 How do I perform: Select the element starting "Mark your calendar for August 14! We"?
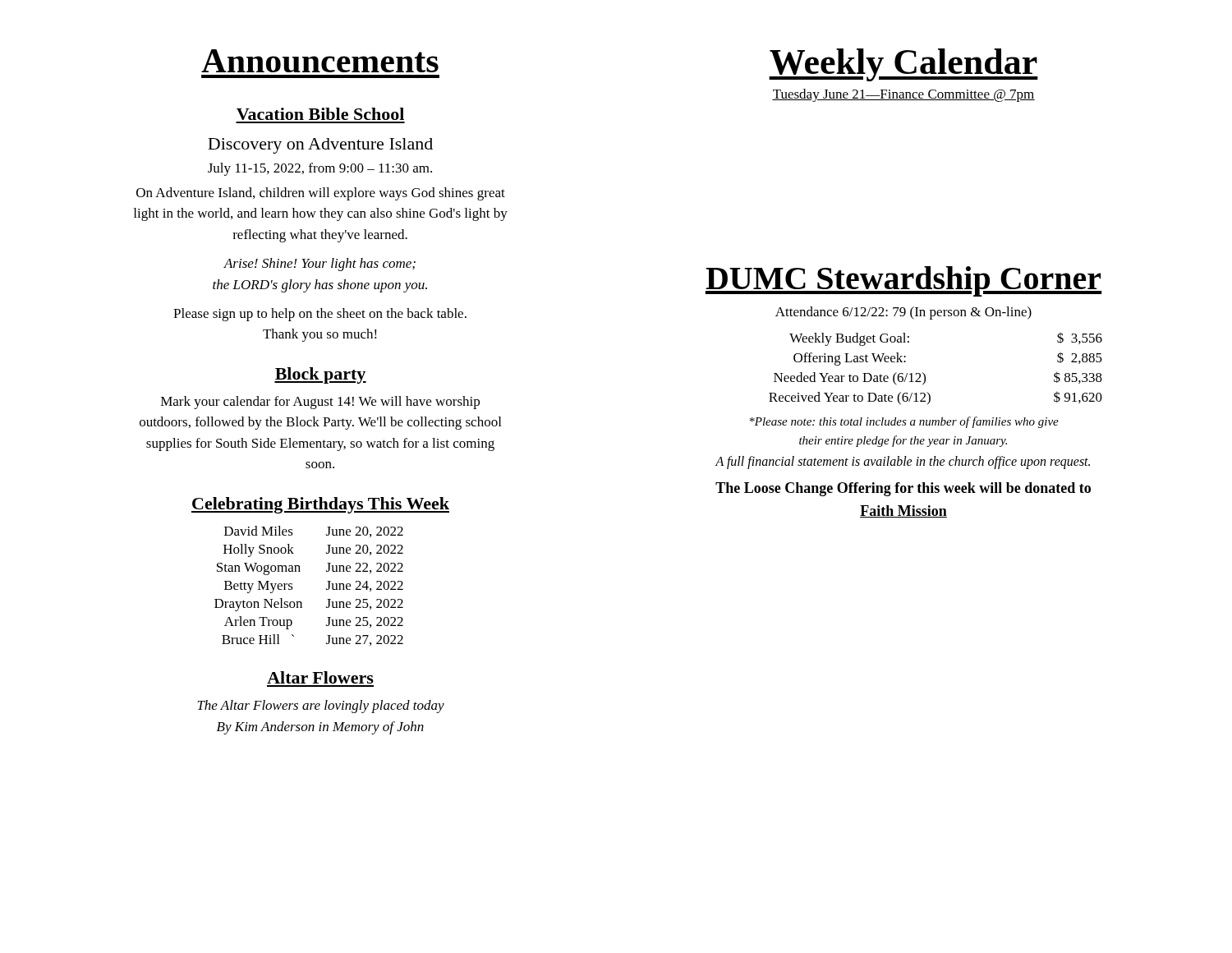click(x=320, y=433)
